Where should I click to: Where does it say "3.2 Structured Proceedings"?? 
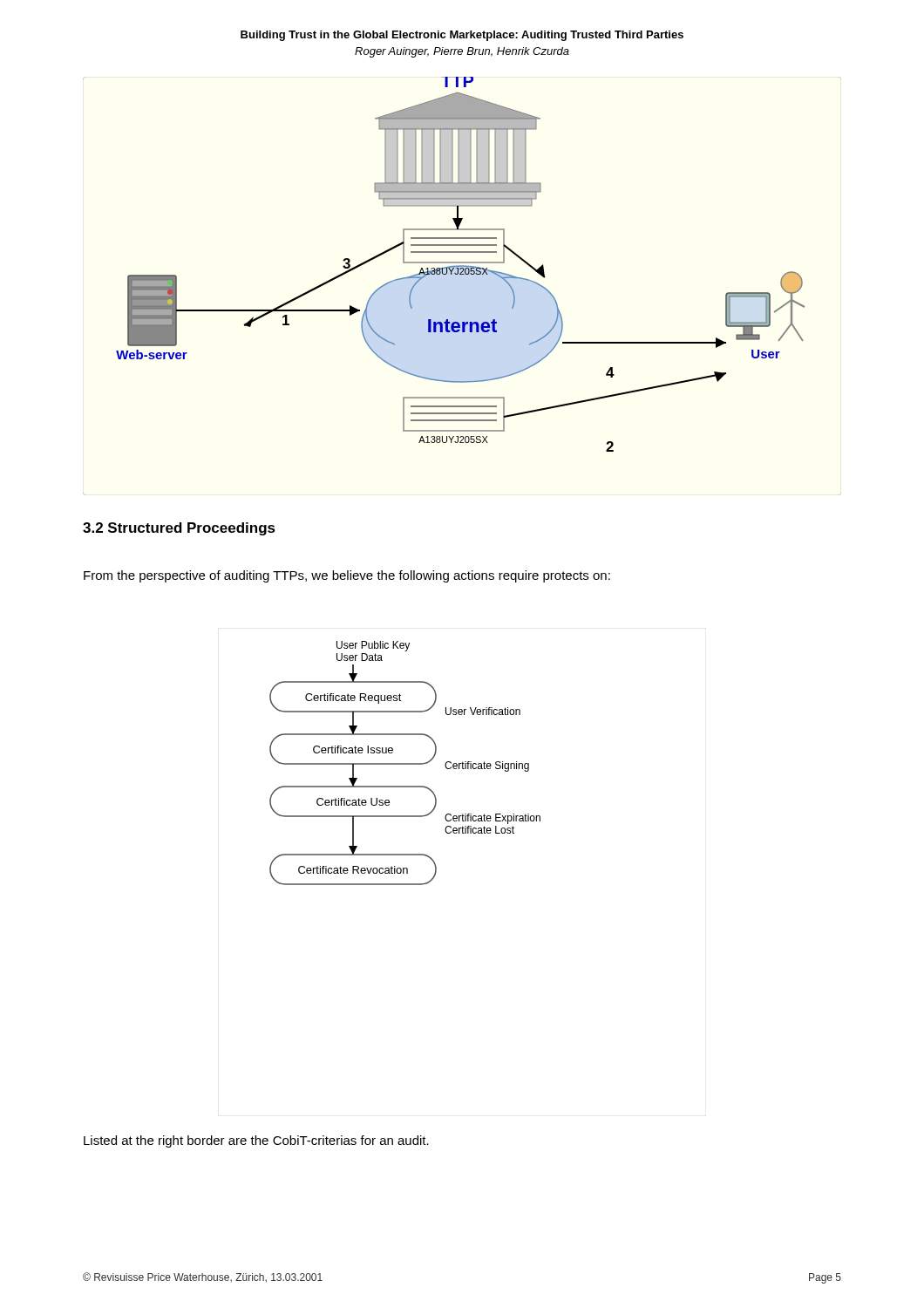pos(179,528)
